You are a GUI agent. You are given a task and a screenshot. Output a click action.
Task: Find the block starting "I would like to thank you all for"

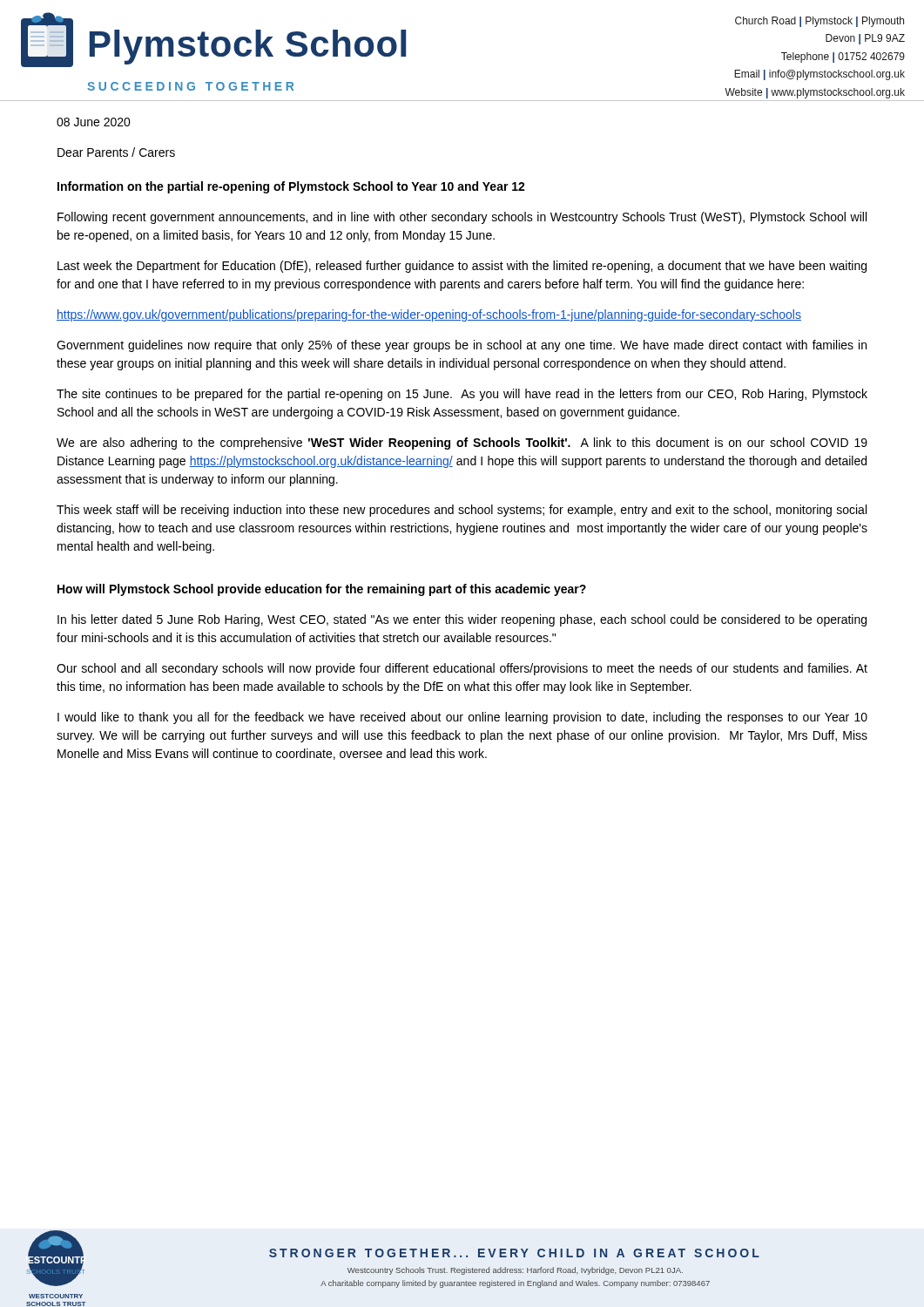tap(462, 735)
